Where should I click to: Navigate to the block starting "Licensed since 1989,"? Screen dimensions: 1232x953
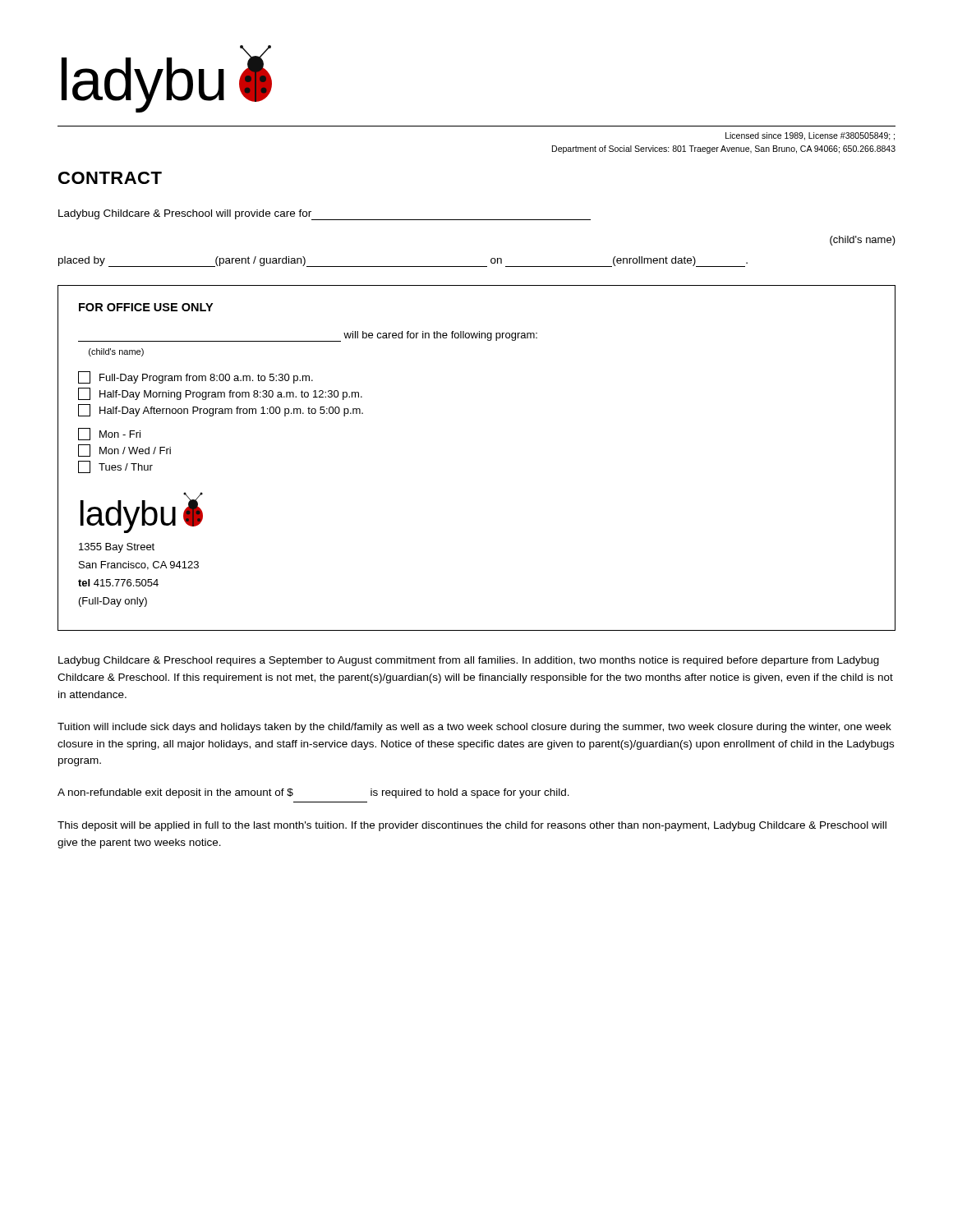pyautogui.click(x=723, y=142)
